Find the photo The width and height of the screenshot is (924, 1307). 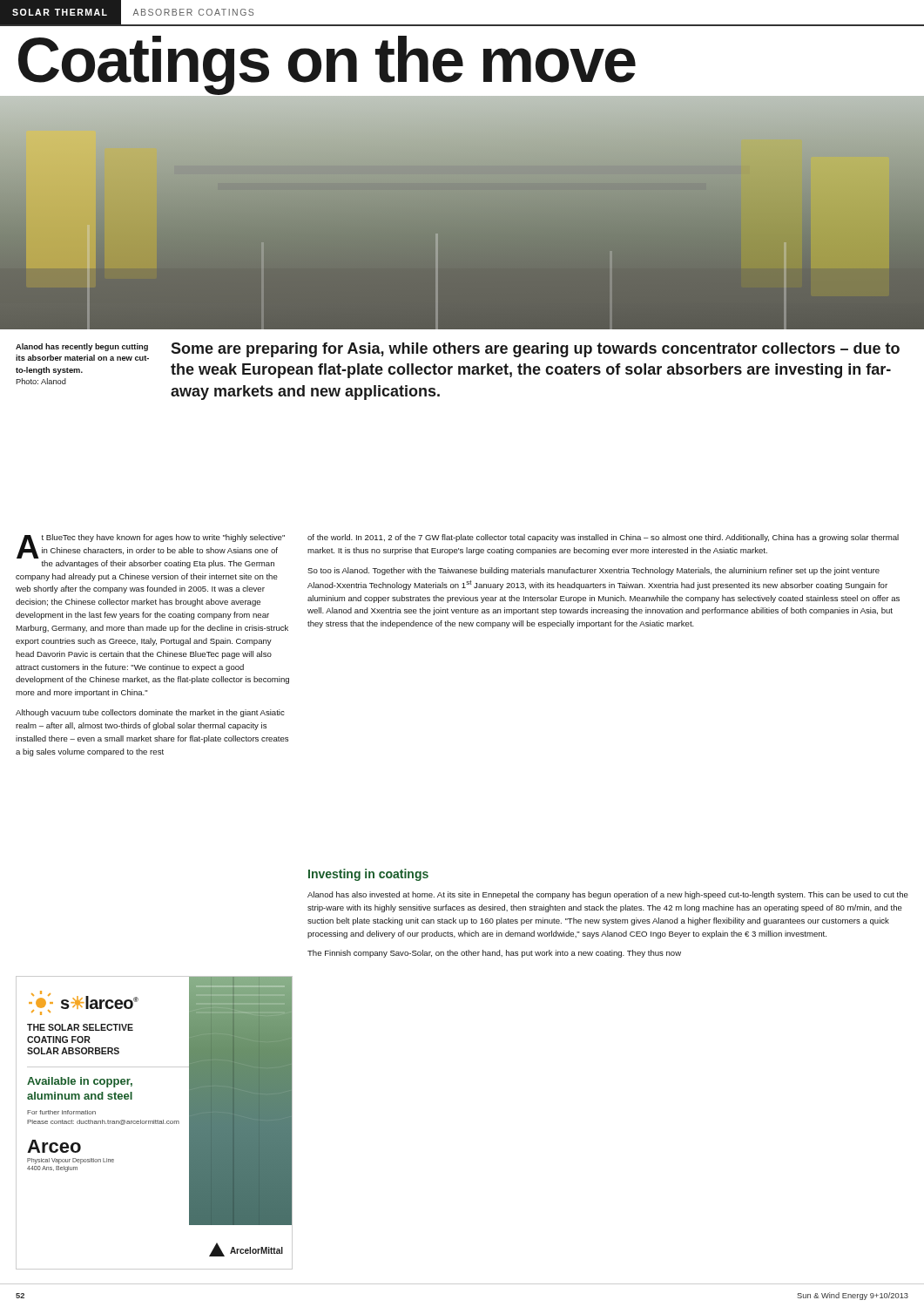(462, 213)
